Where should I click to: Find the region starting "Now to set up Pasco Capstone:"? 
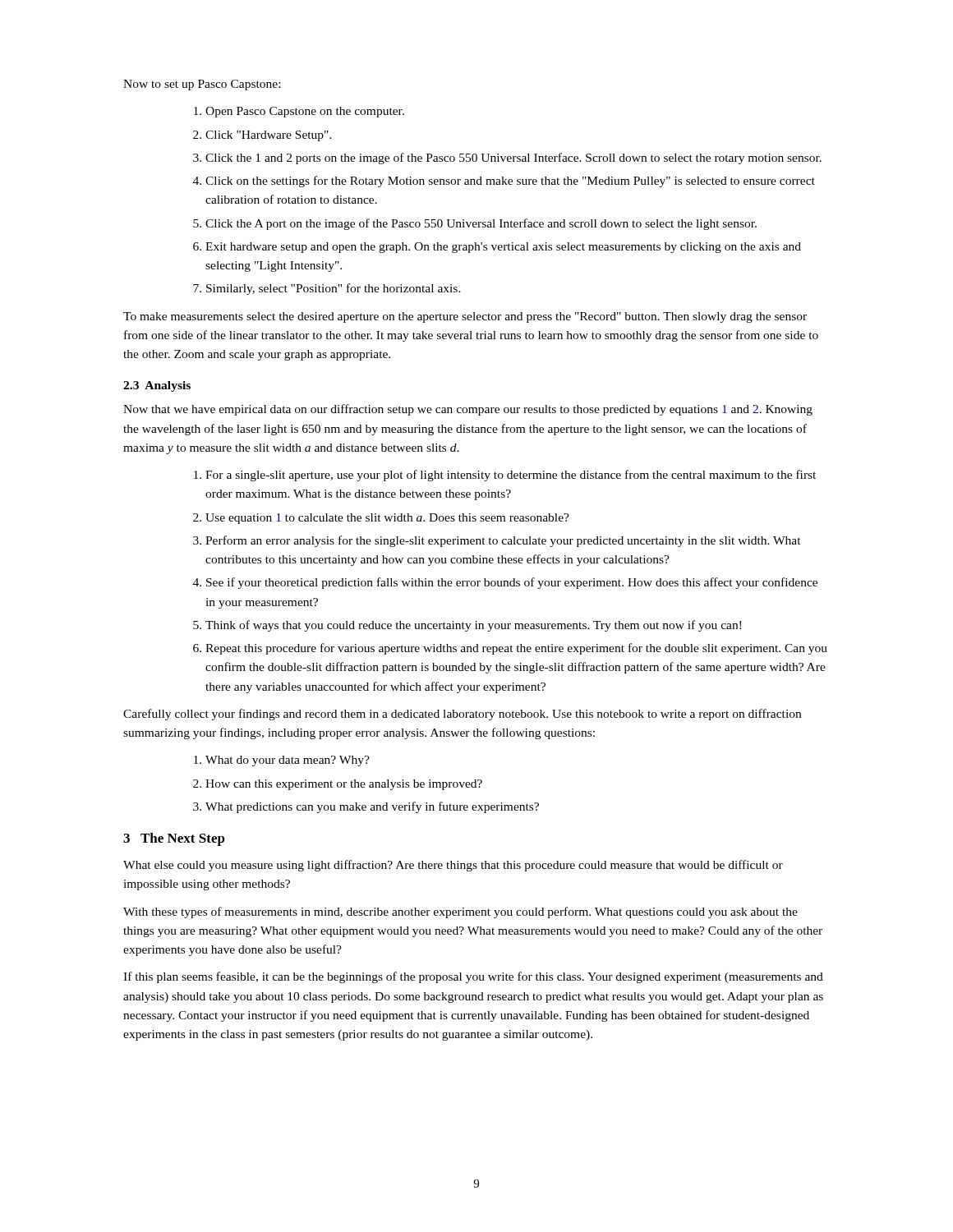pyautogui.click(x=202, y=85)
